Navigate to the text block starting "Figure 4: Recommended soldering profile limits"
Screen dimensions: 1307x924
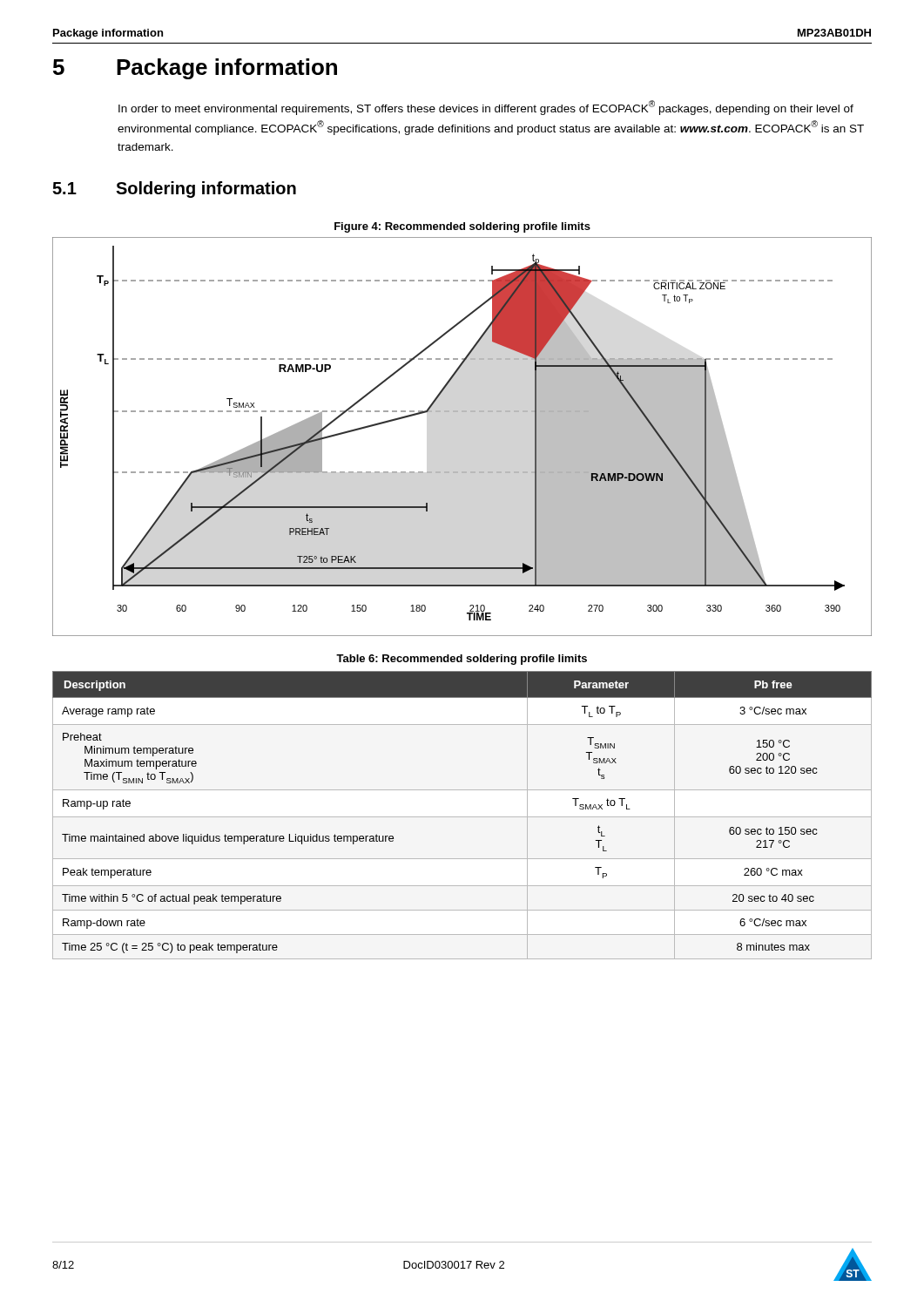[x=462, y=226]
